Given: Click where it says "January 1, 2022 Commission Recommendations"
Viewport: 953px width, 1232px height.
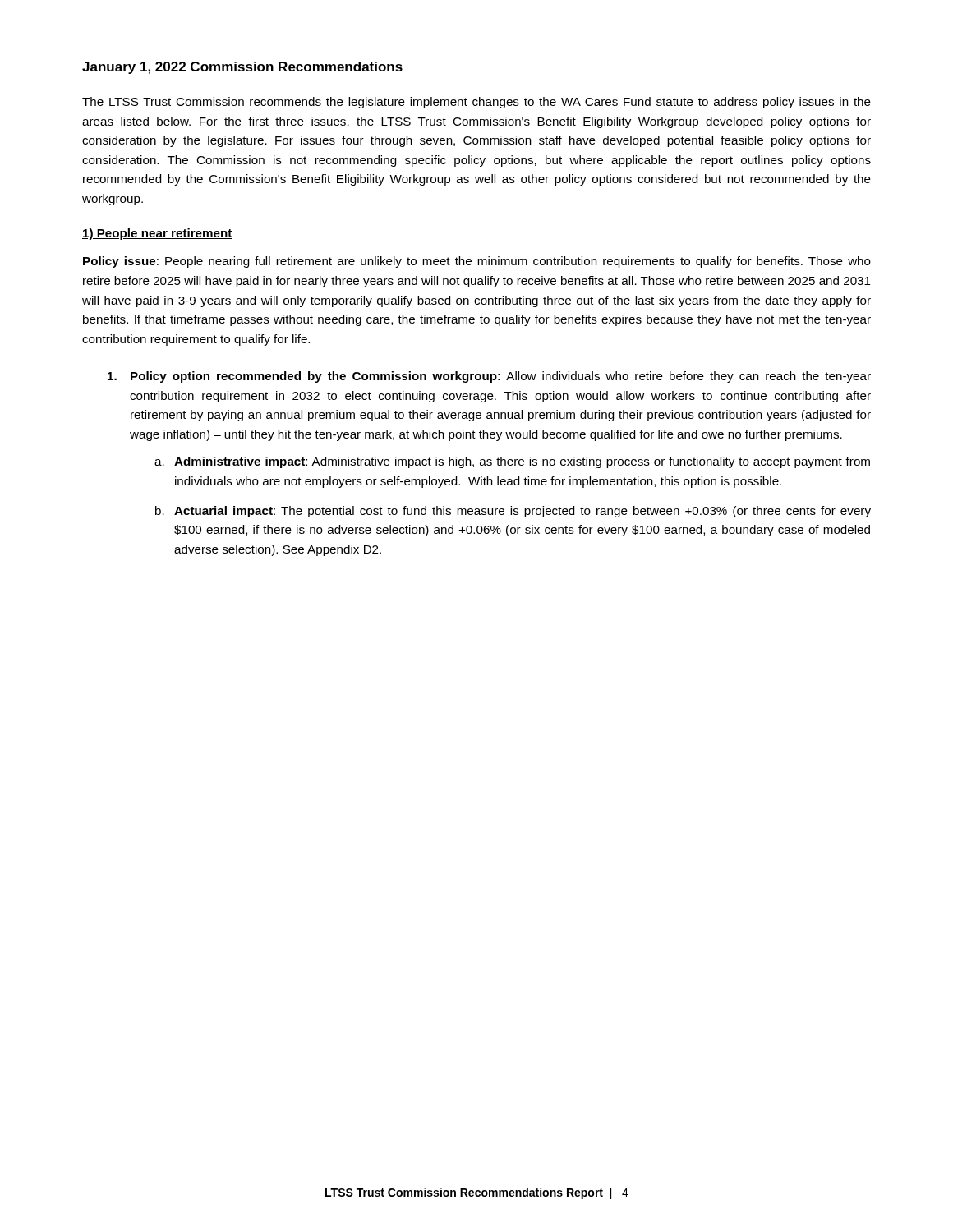Looking at the screenshot, I should [242, 67].
